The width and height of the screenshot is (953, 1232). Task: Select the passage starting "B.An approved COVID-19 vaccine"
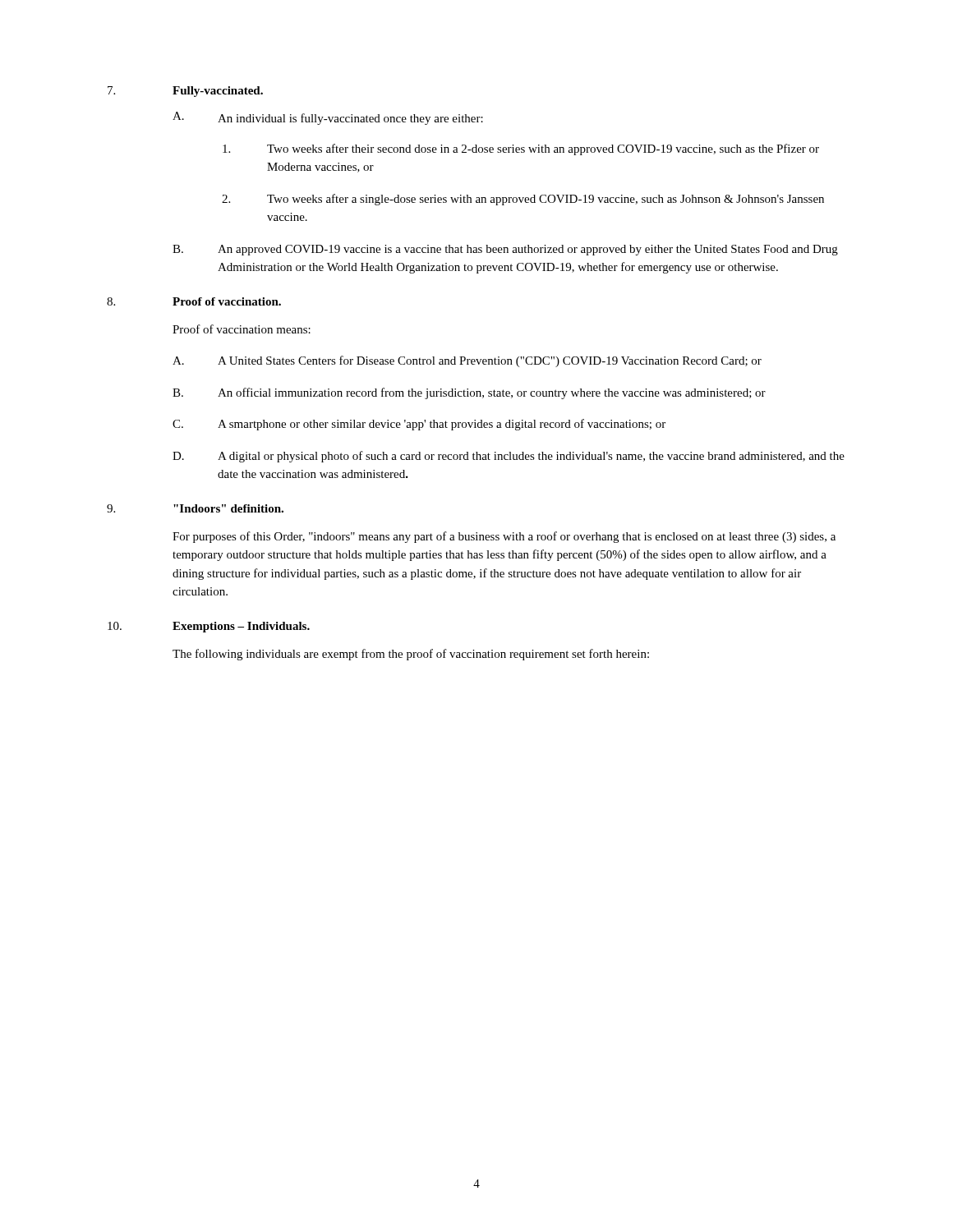[509, 258]
